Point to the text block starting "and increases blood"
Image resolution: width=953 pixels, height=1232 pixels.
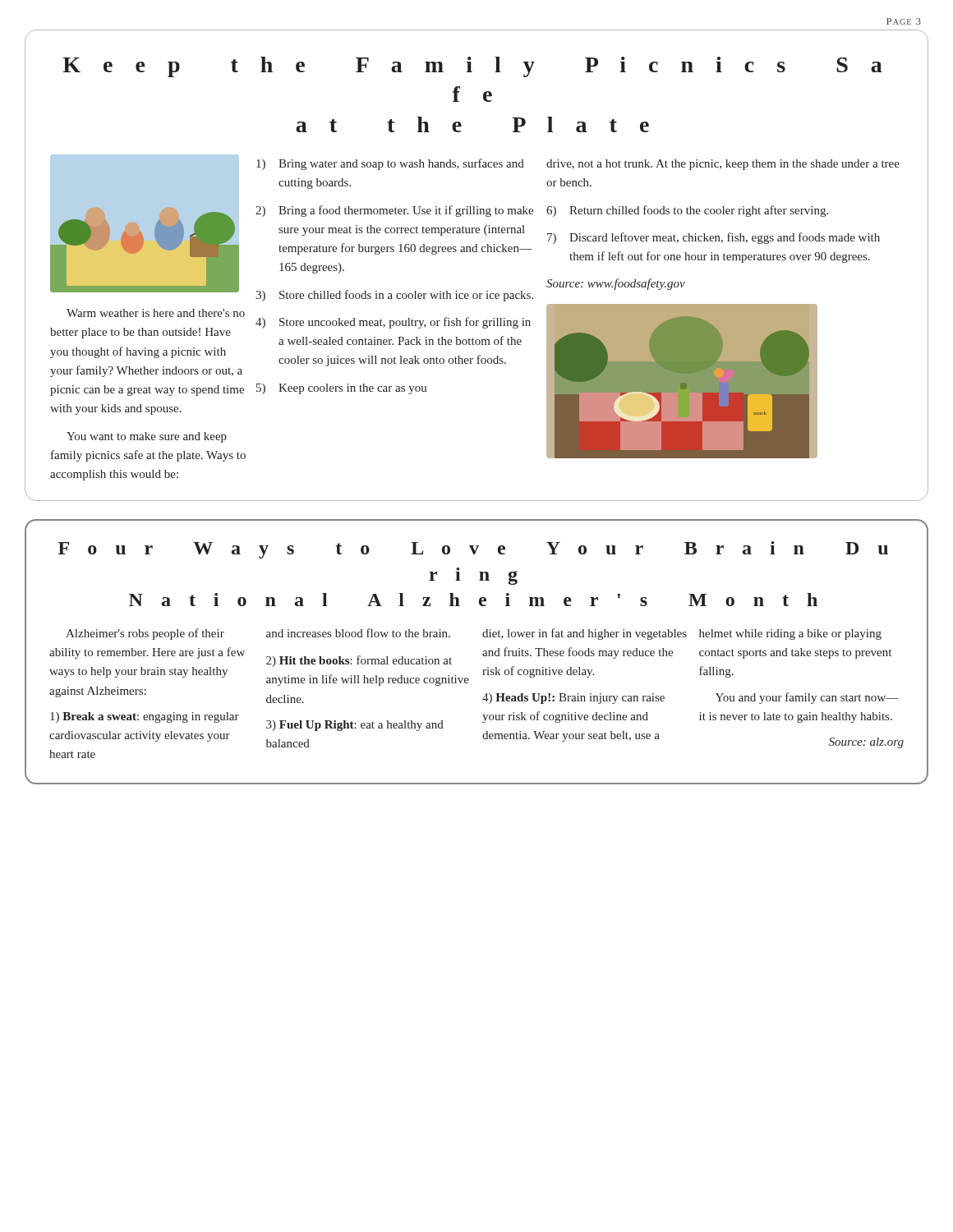368,689
